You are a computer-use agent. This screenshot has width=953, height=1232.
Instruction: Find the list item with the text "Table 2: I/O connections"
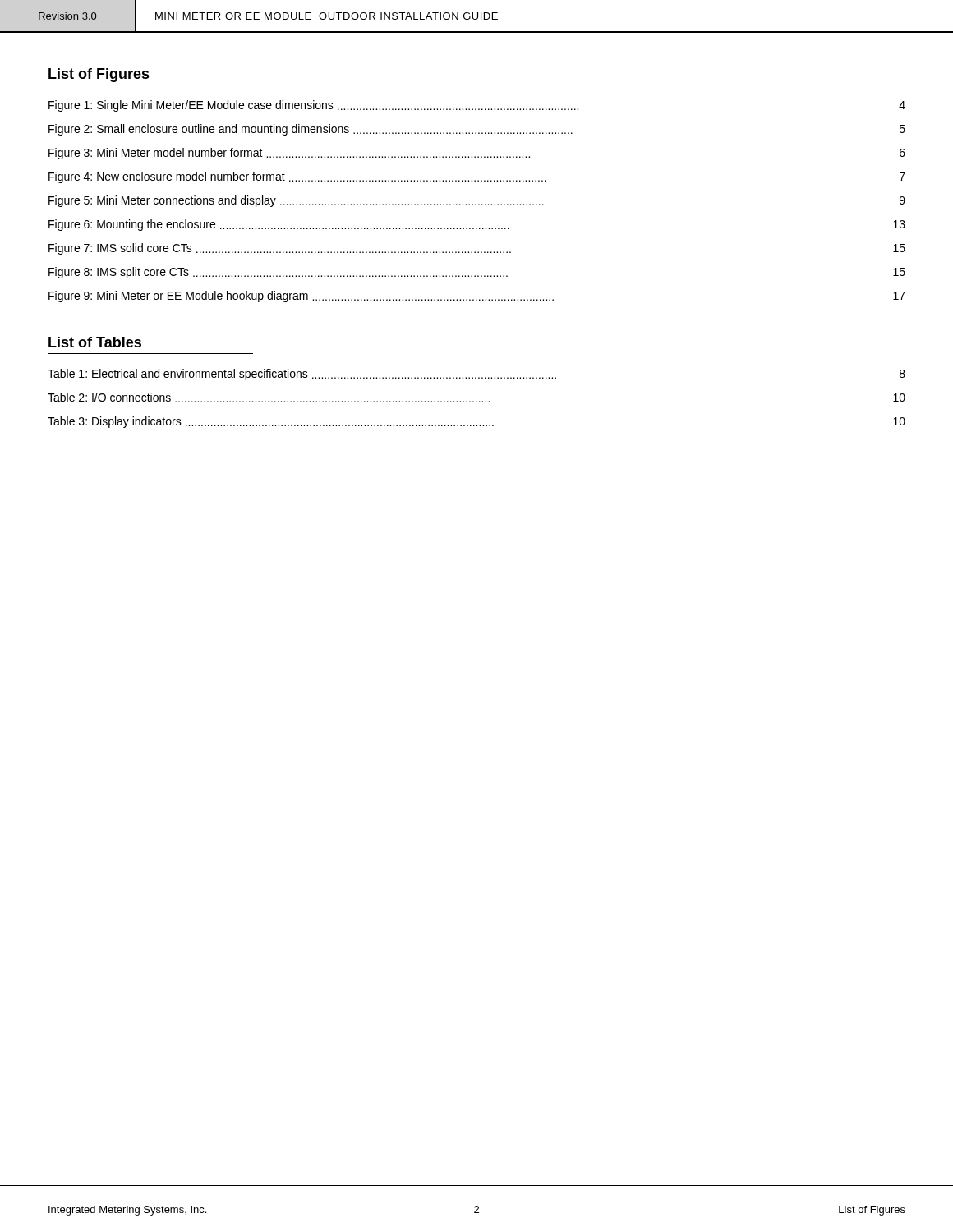tap(476, 398)
